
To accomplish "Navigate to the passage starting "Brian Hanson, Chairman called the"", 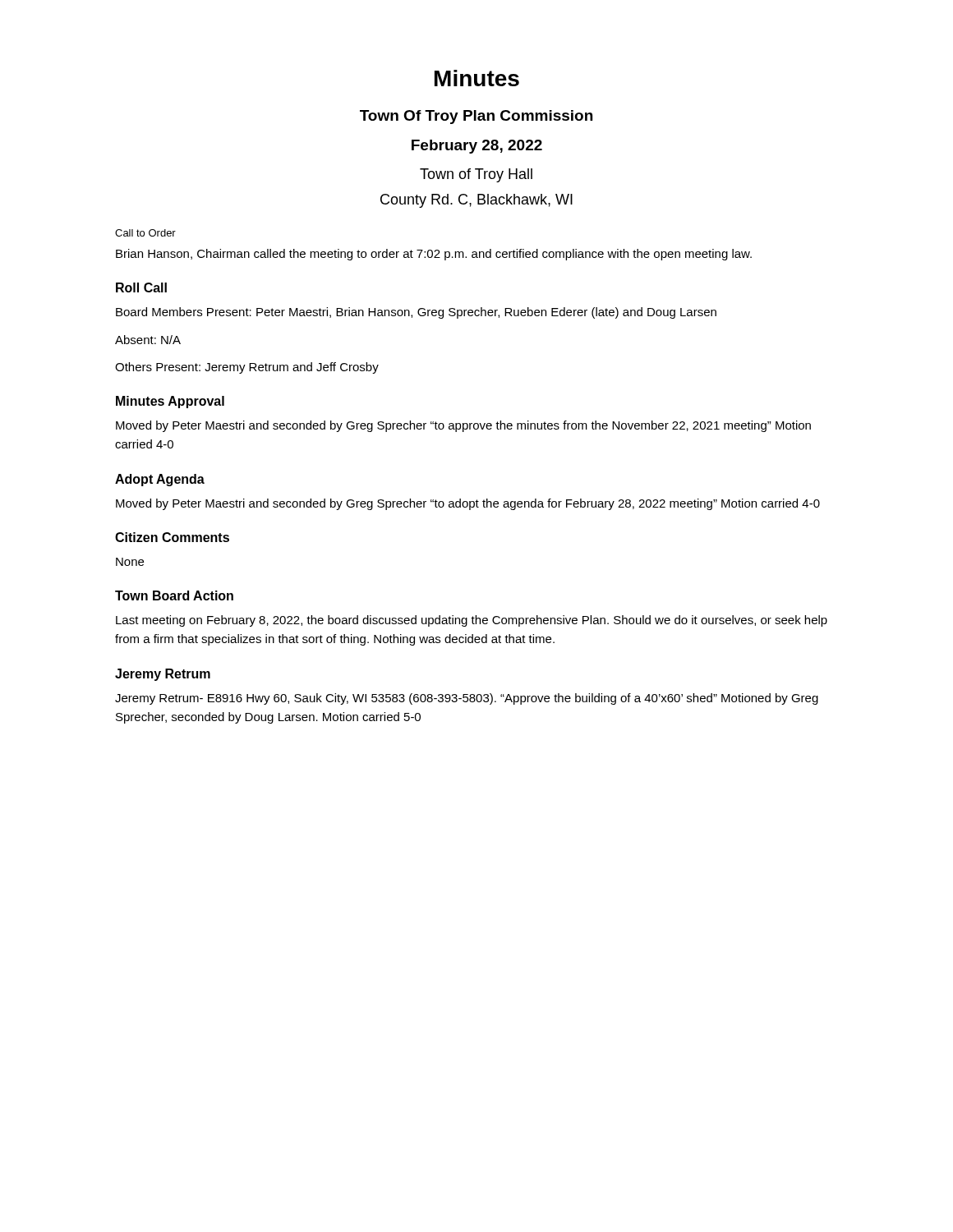I will (434, 253).
